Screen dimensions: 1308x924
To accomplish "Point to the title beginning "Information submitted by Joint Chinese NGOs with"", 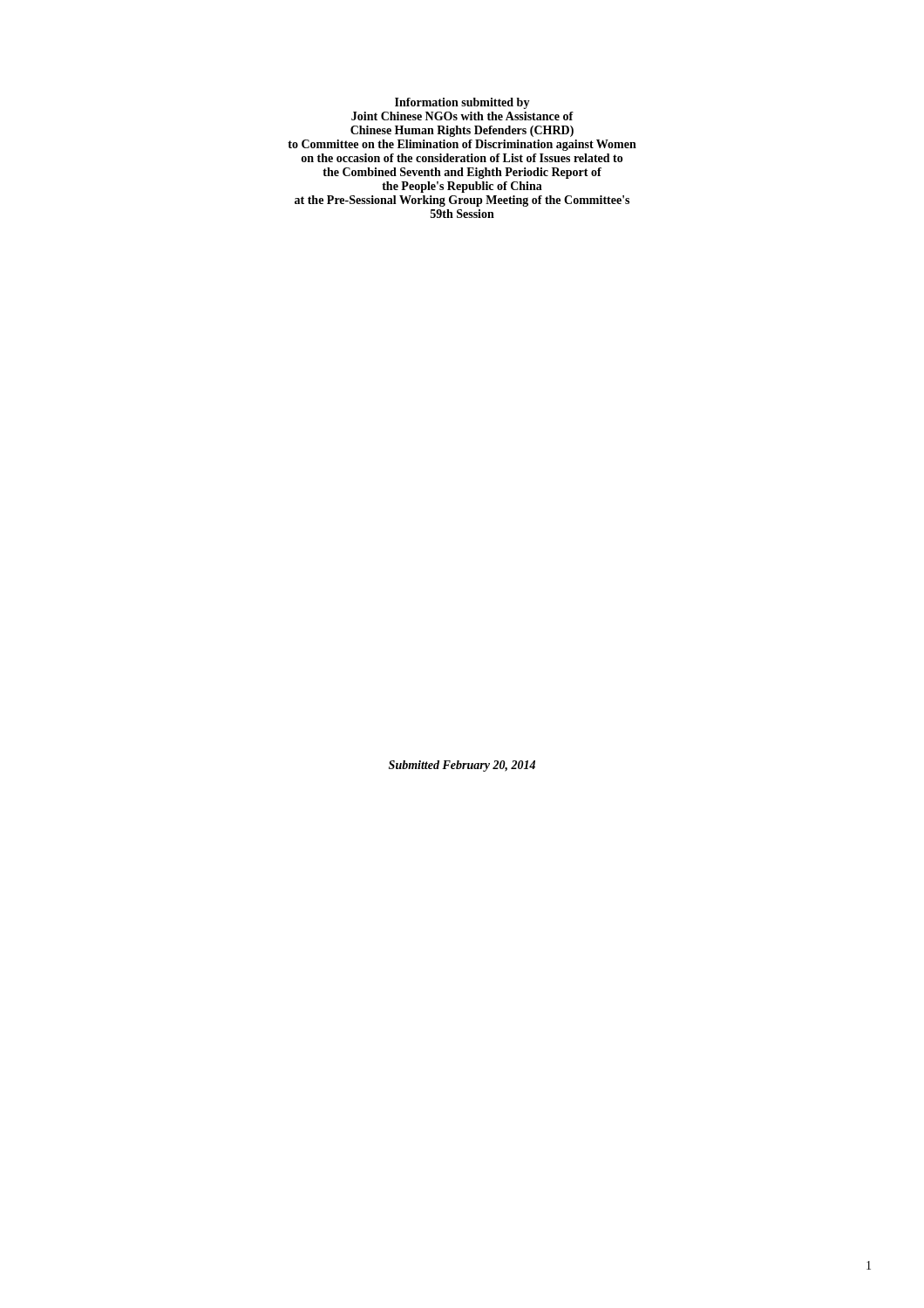I will point(462,158).
